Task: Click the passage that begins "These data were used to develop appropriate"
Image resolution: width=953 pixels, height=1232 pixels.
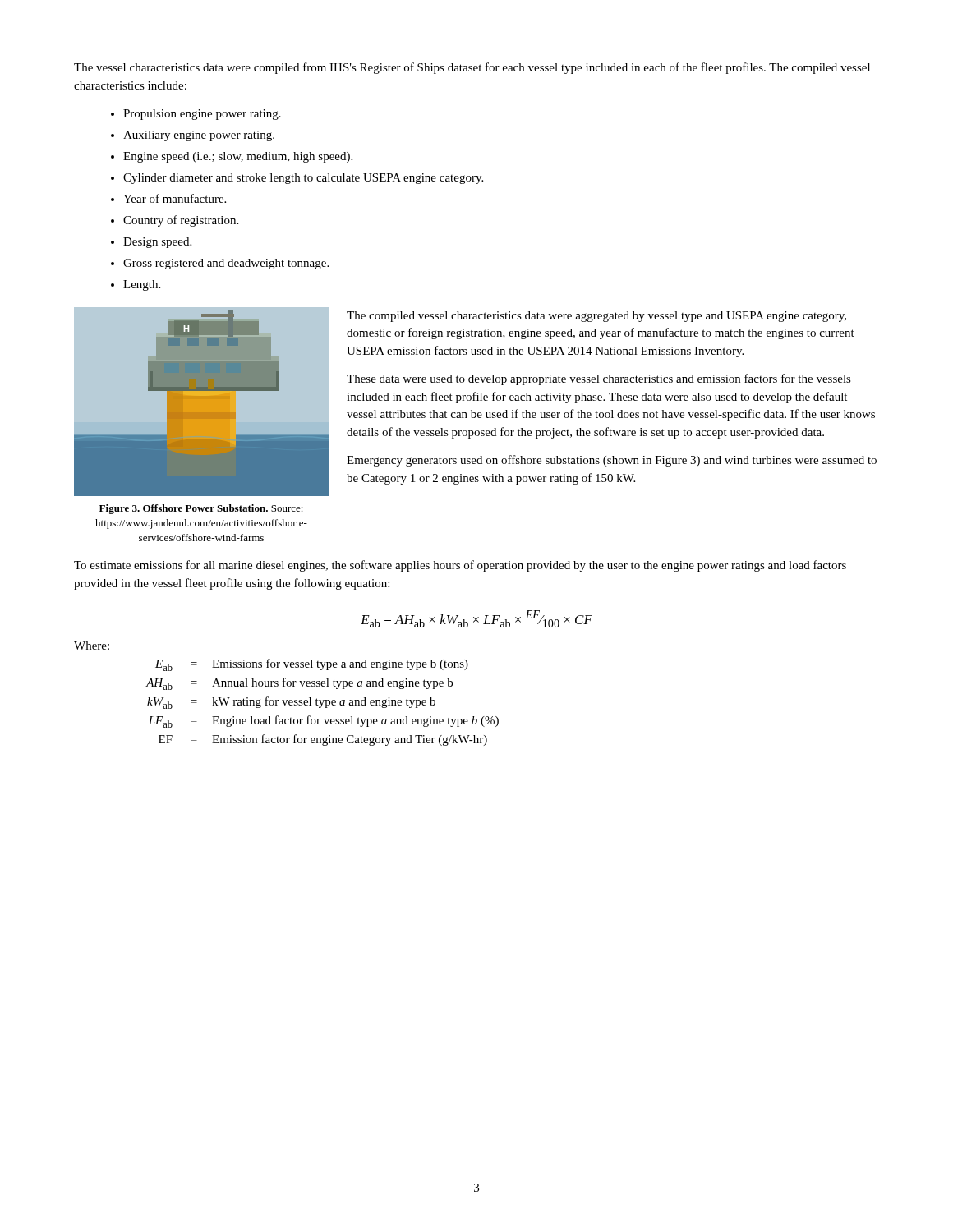Action: pyautogui.click(x=611, y=405)
